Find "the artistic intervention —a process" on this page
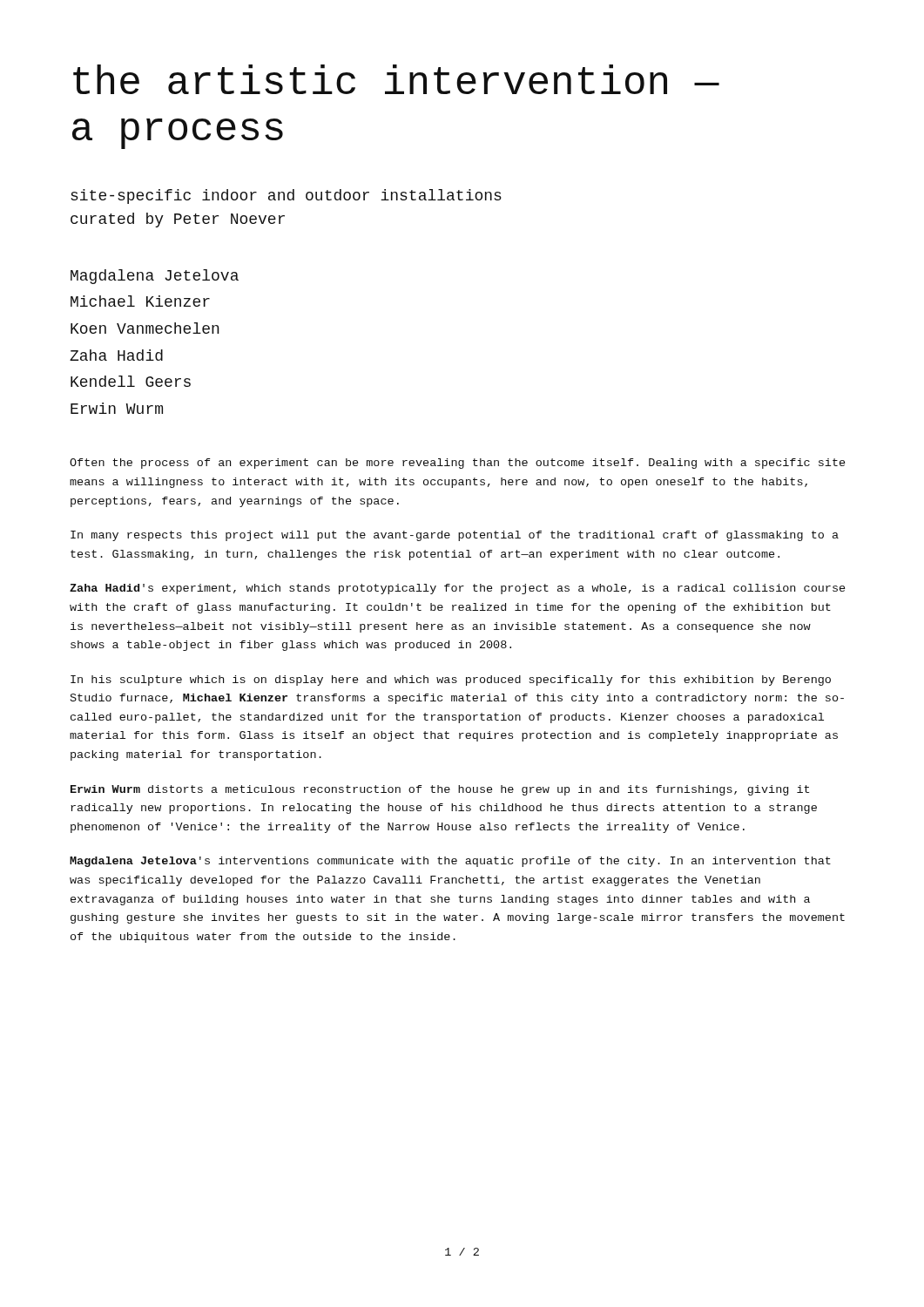924x1307 pixels. [394, 107]
